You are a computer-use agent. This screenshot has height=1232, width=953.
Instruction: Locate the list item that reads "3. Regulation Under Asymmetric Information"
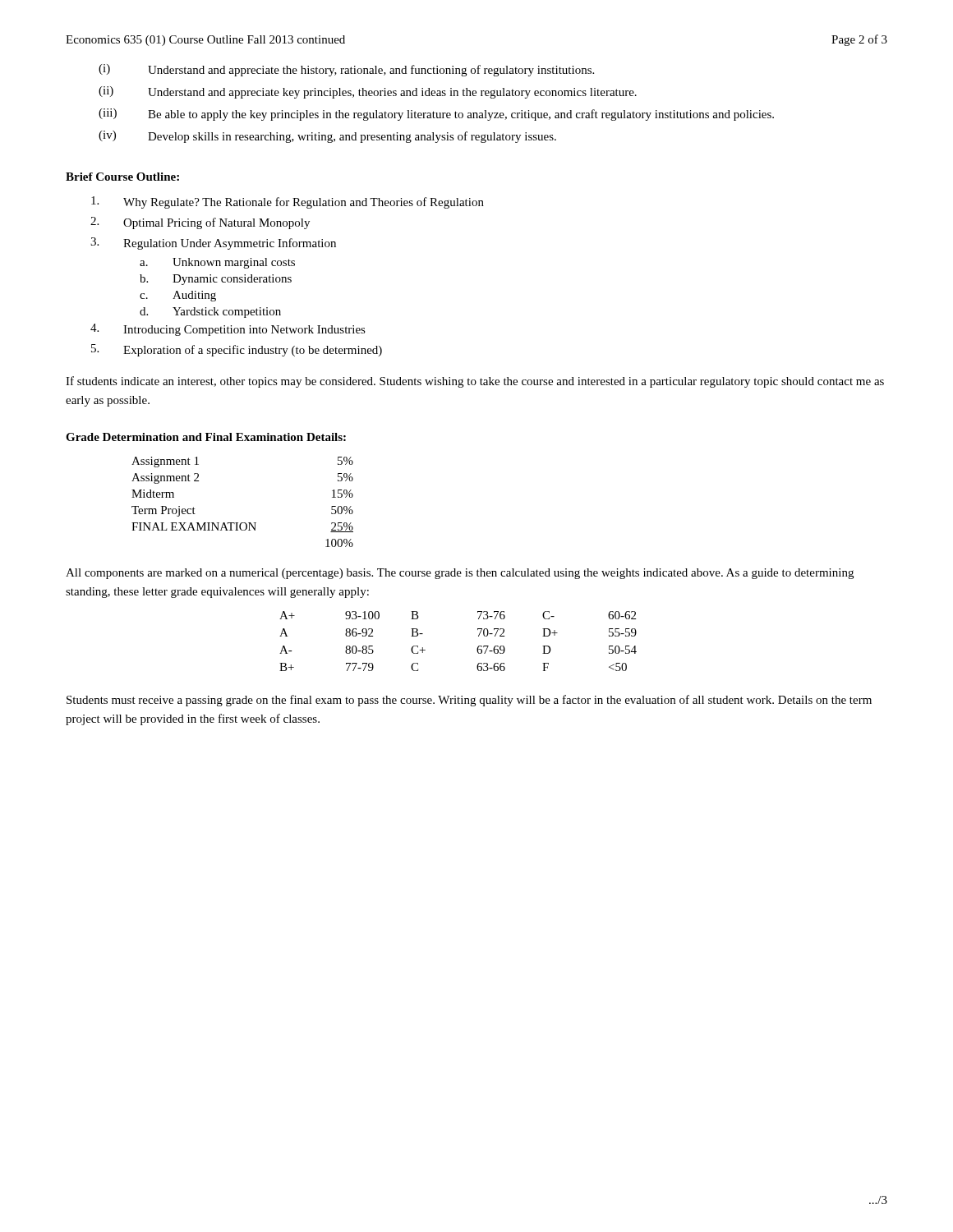(213, 244)
